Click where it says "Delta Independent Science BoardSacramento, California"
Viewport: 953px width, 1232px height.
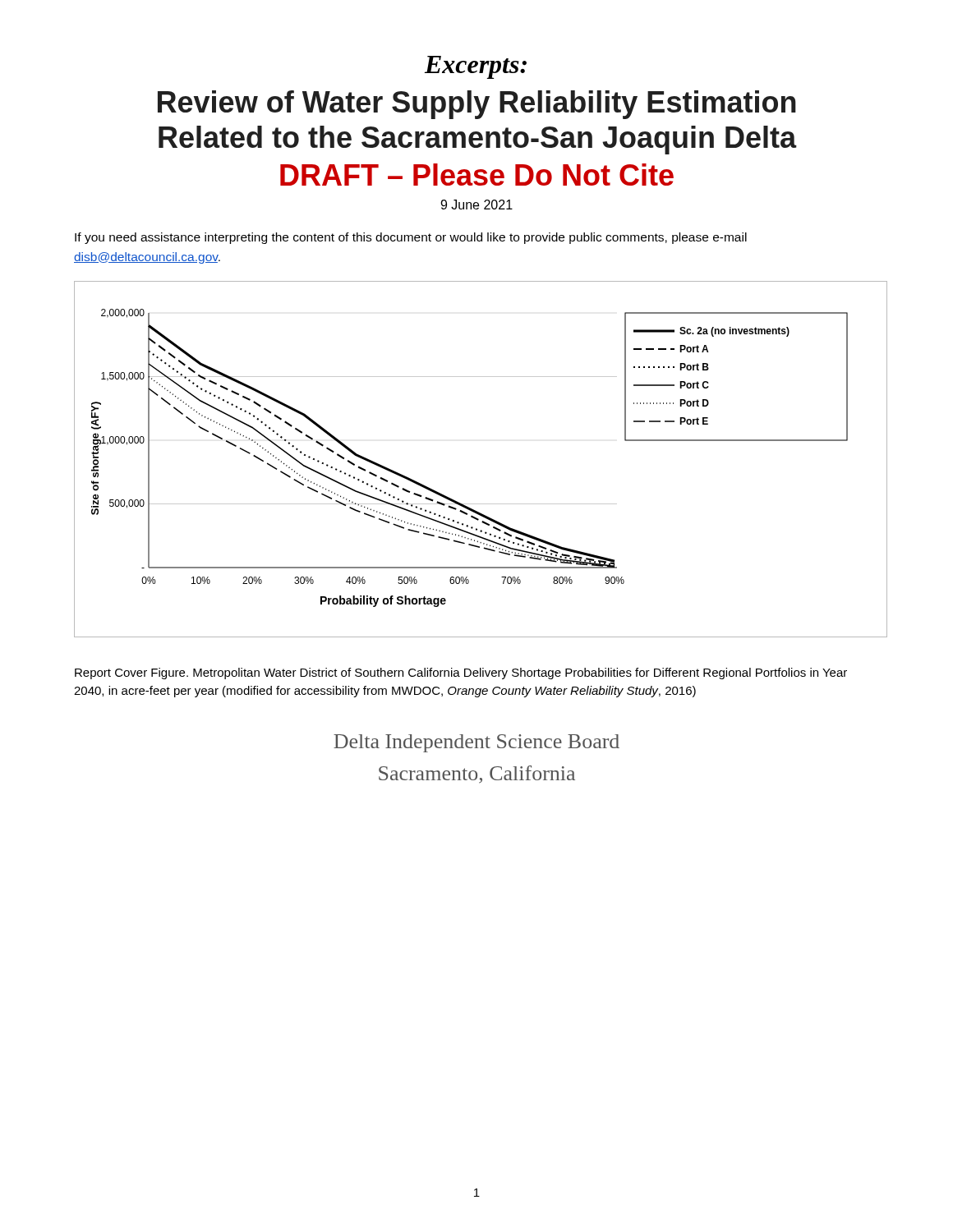point(476,757)
